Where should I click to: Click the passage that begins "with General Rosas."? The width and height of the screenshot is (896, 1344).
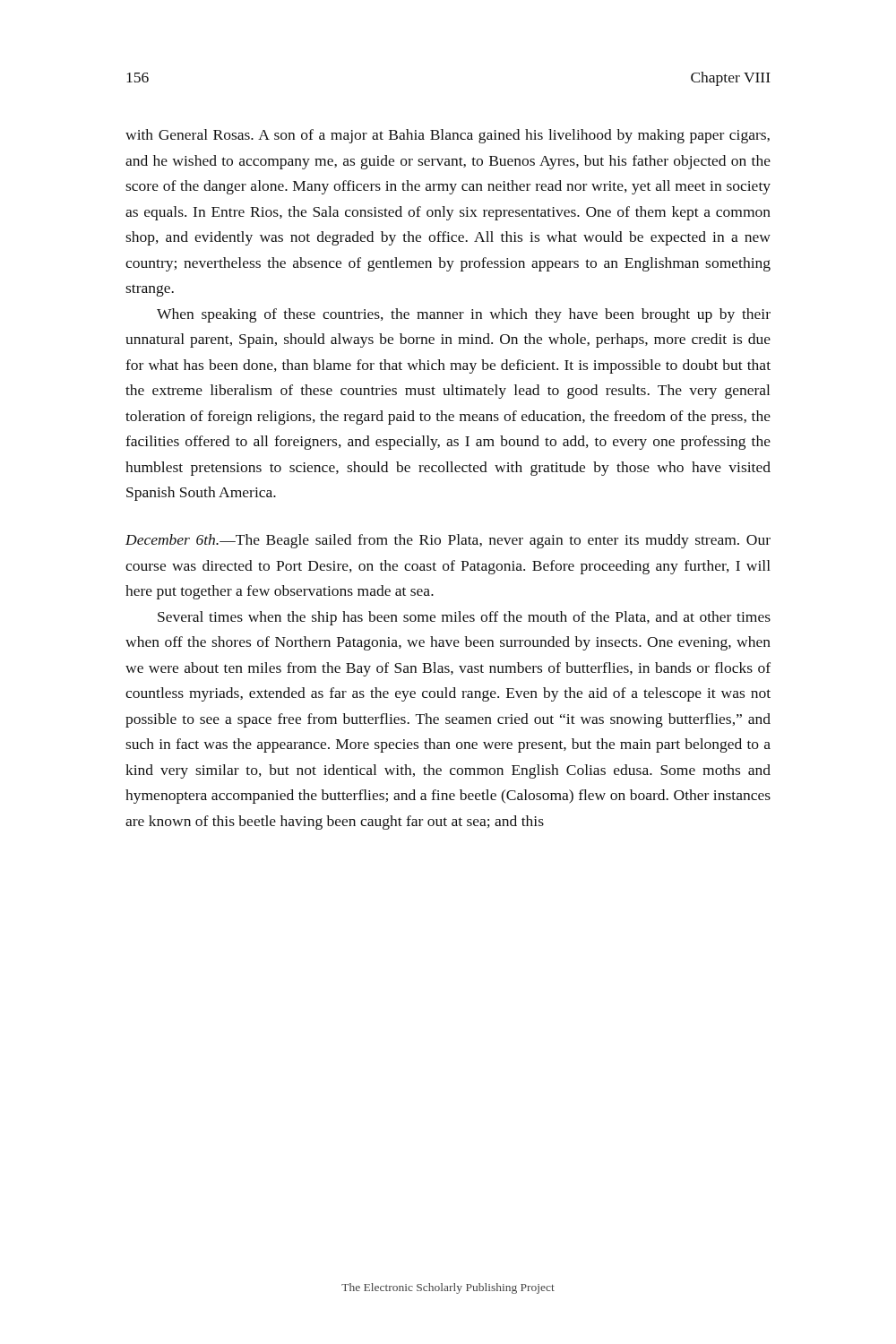(448, 211)
